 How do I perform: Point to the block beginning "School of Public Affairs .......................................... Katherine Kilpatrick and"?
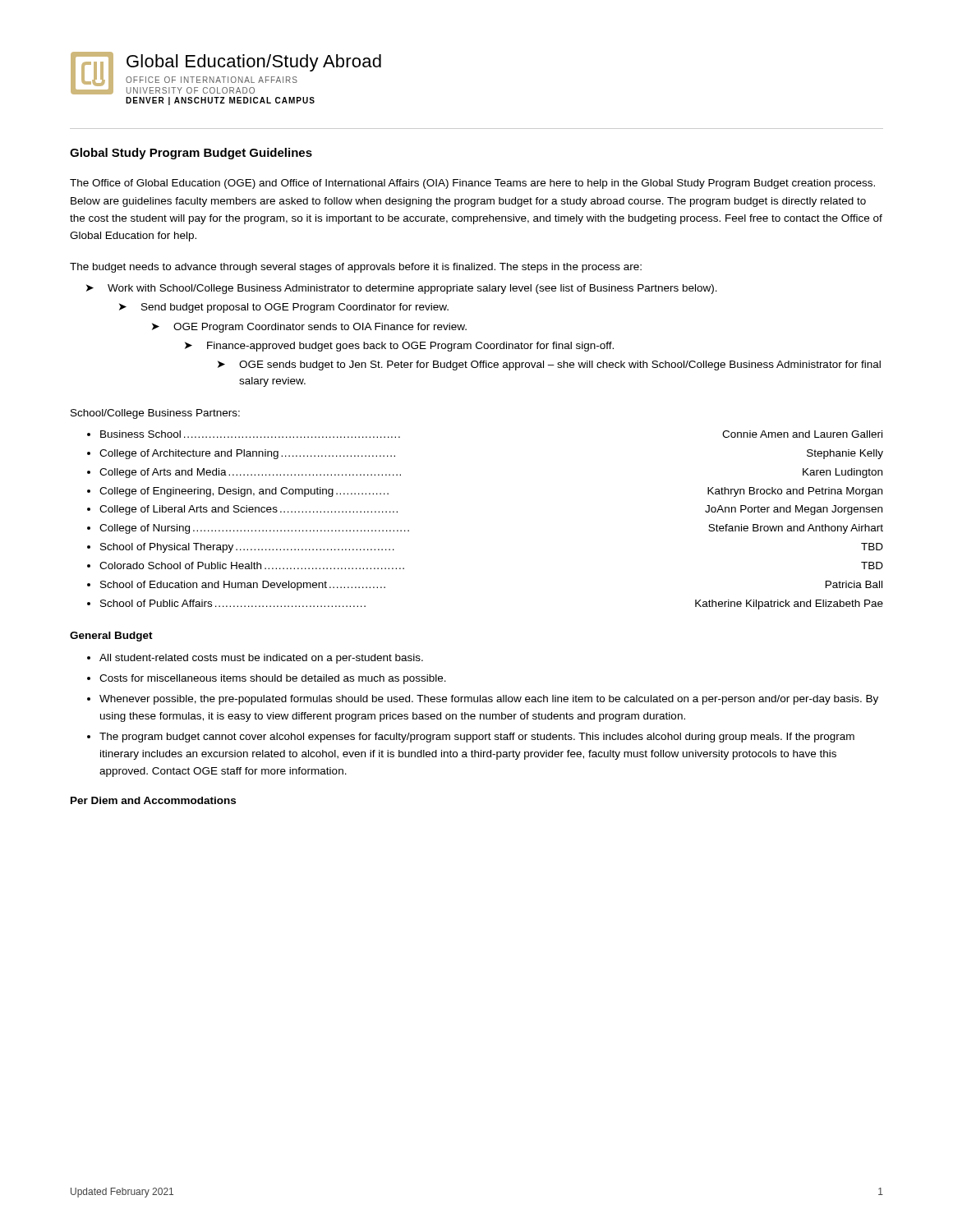pos(152,604)
